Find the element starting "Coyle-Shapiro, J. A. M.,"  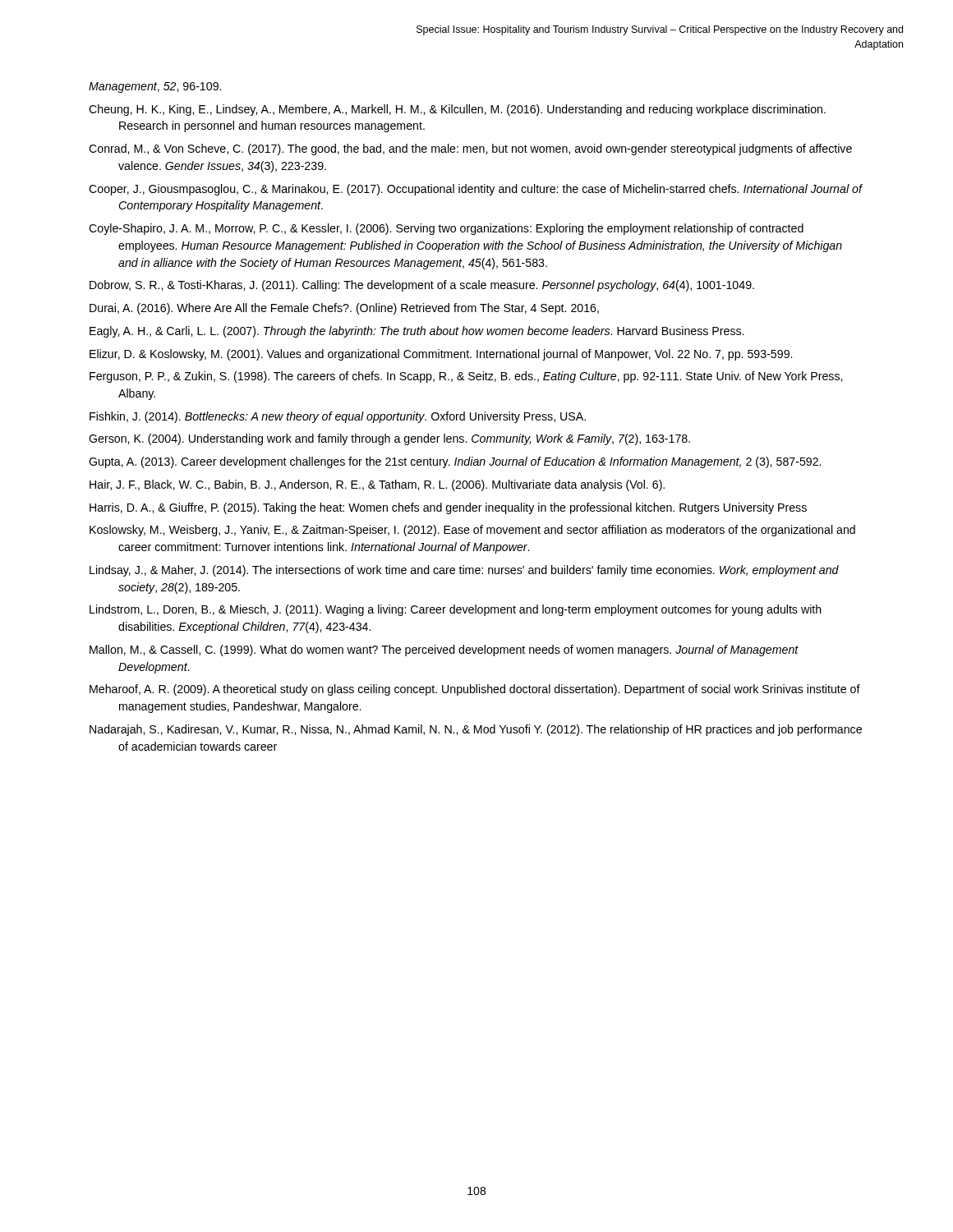coord(465,245)
